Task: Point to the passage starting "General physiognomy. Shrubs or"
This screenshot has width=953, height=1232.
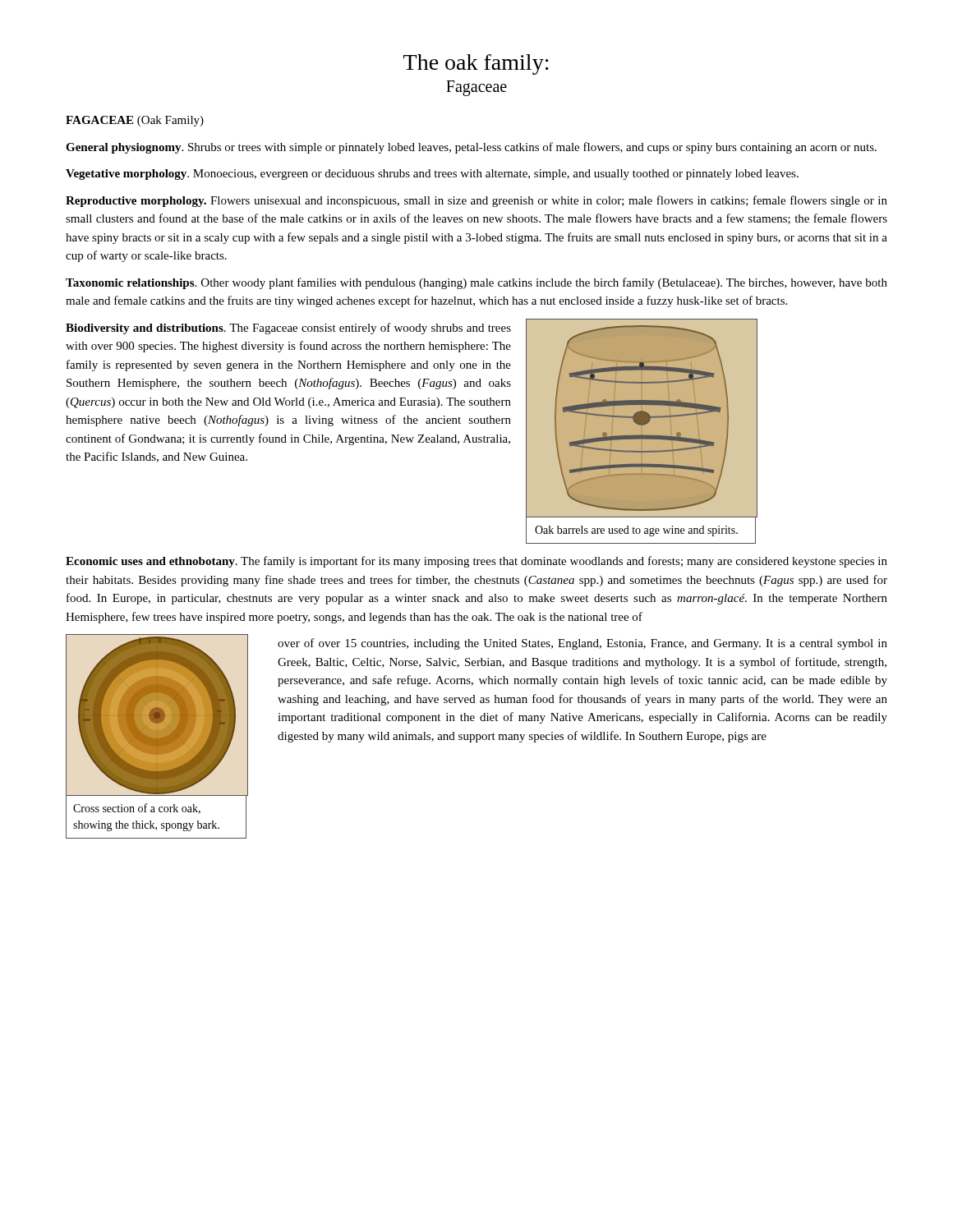Action: (471, 147)
